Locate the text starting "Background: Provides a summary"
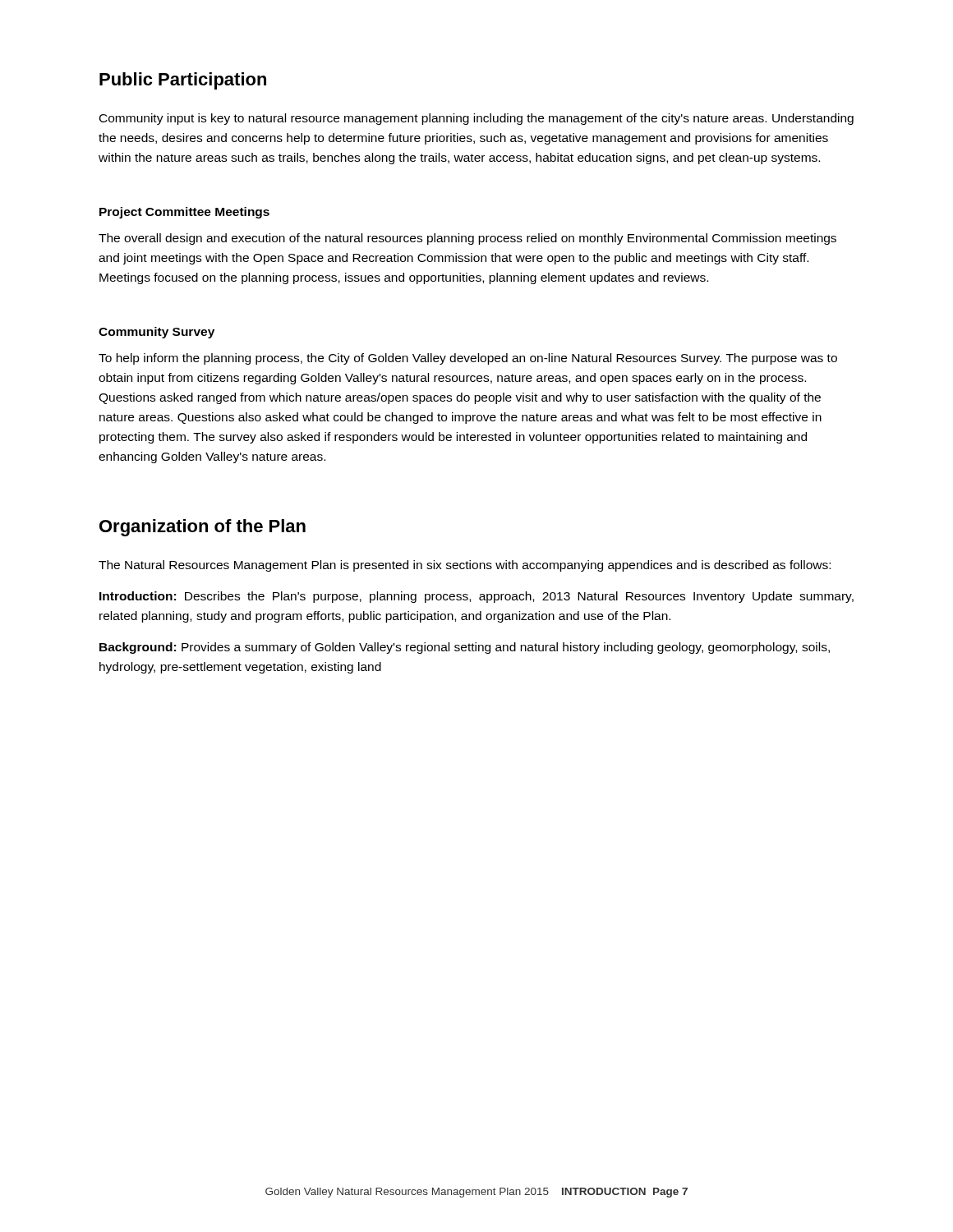The height and width of the screenshot is (1232, 953). click(x=476, y=657)
